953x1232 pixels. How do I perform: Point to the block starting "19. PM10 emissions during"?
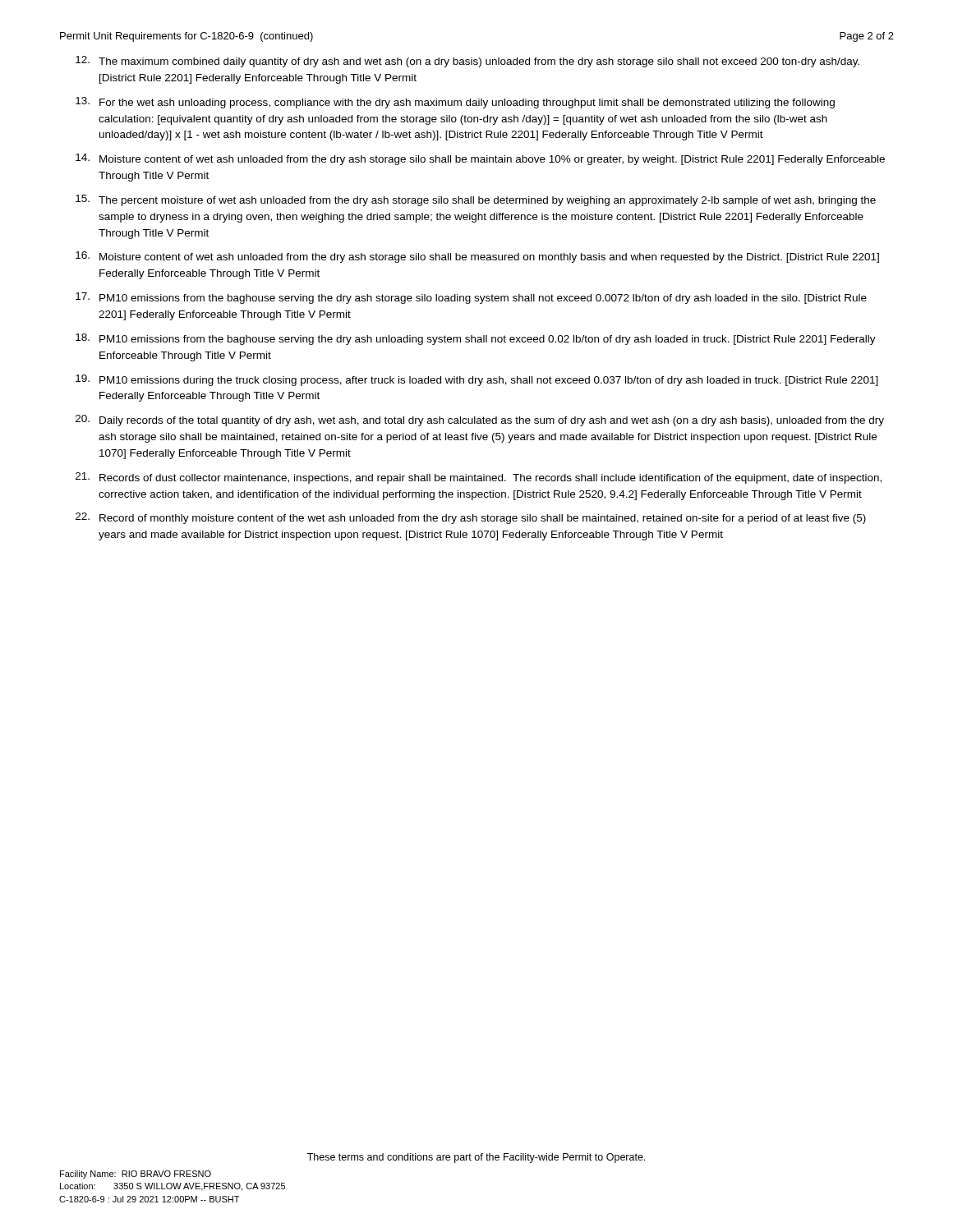(476, 388)
